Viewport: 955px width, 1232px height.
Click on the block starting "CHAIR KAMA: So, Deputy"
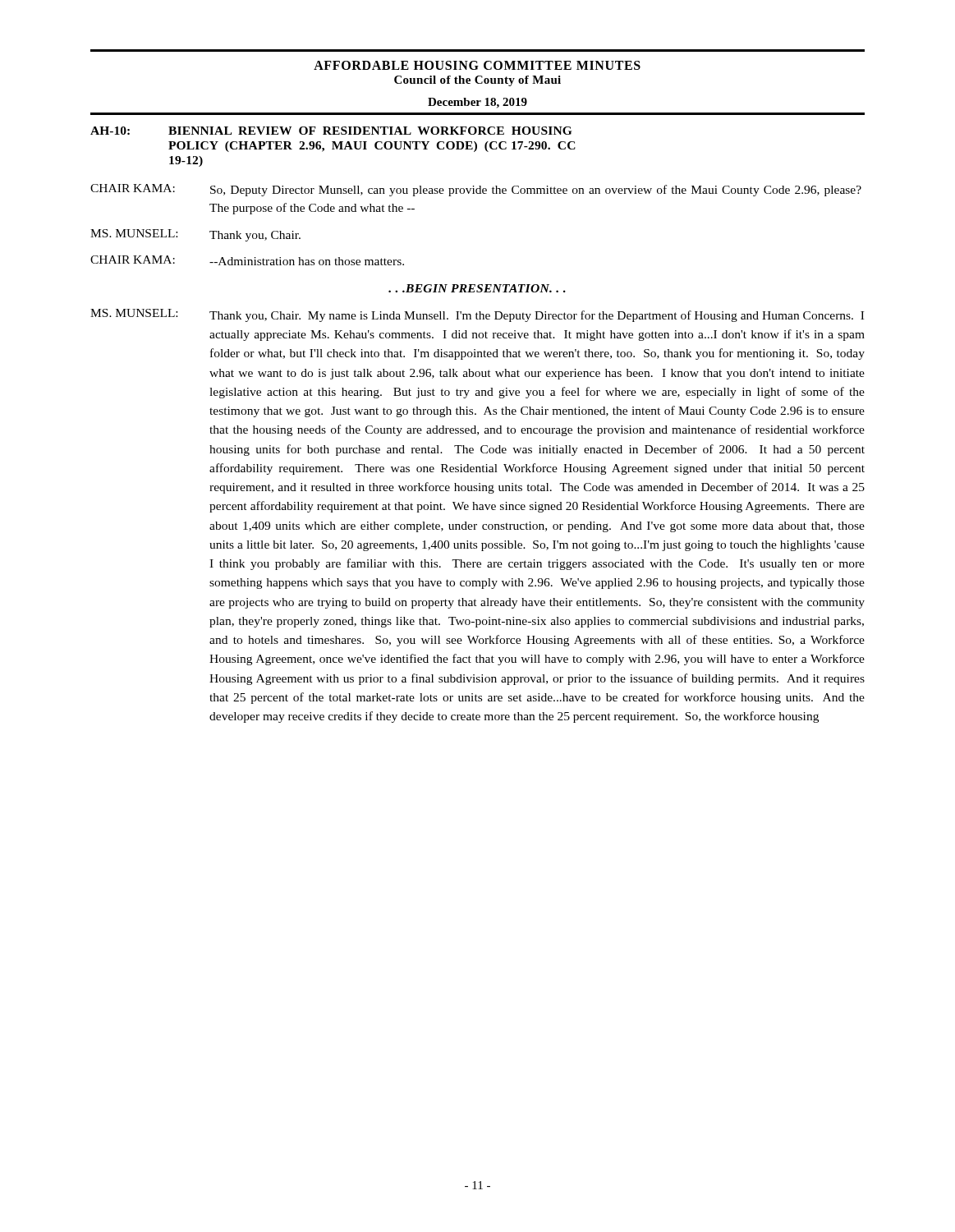click(x=478, y=199)
